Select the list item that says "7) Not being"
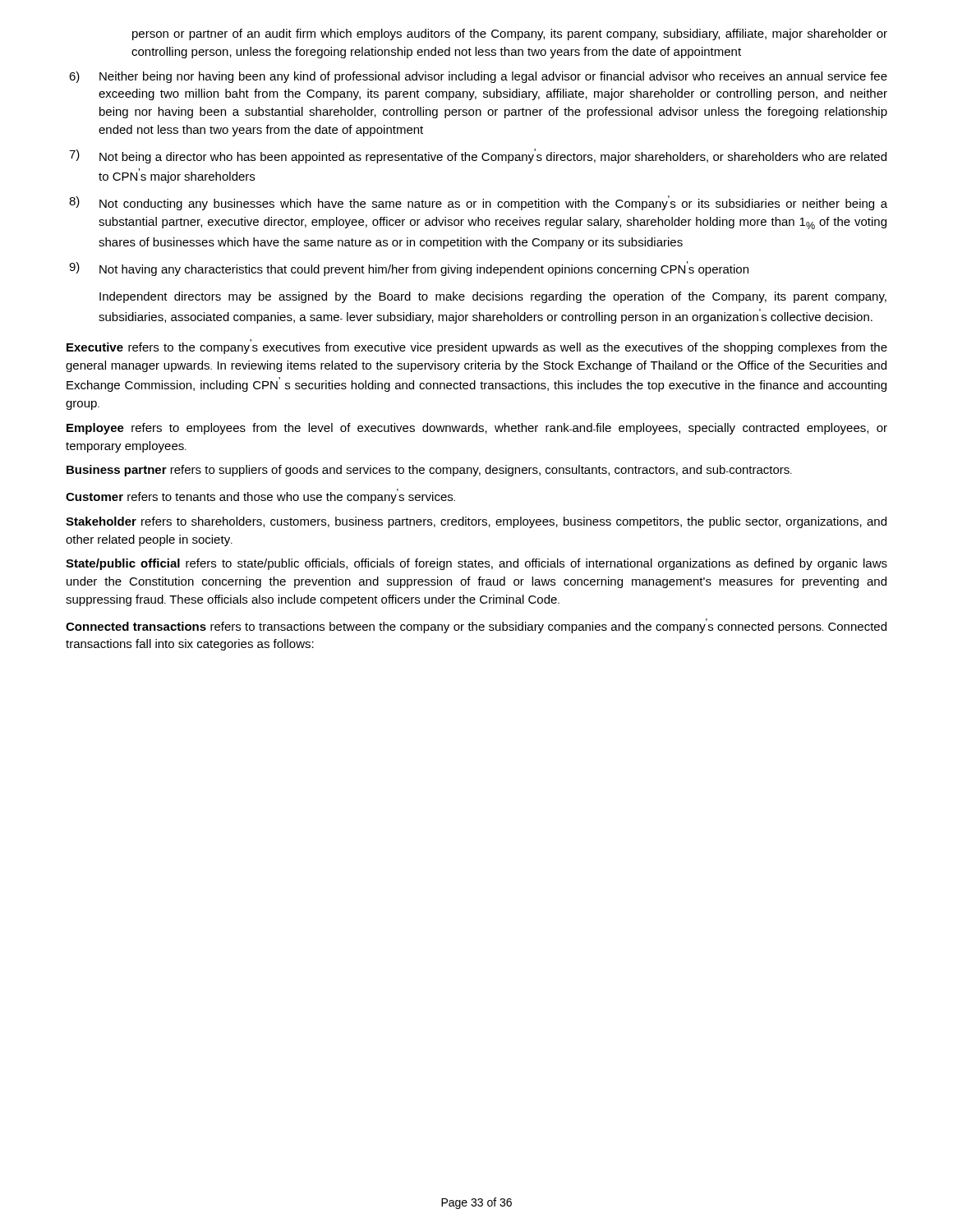The height and width of the screenshot is (1232, 953). pos(476,165)
